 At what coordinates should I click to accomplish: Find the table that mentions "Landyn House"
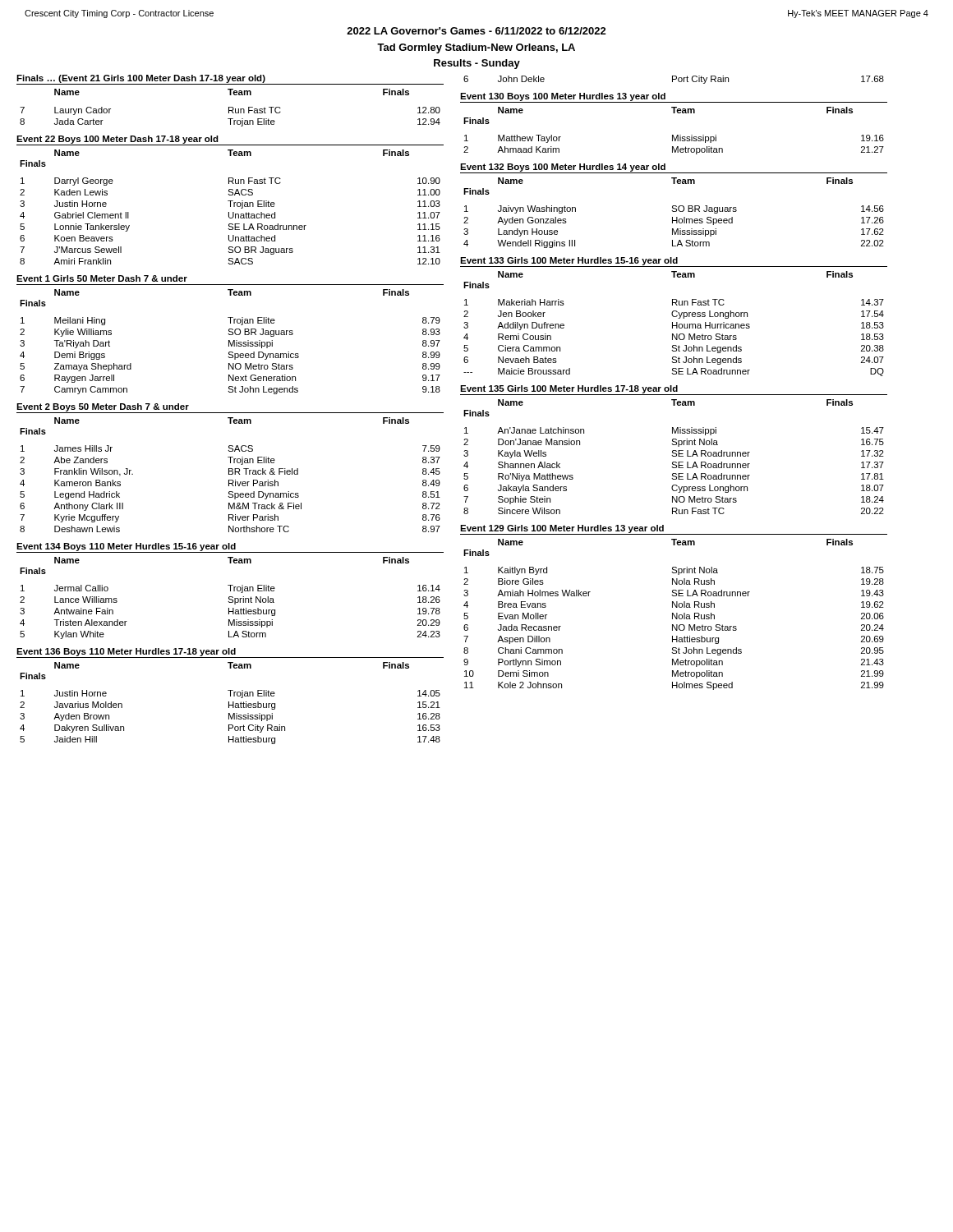click(674, 225)
